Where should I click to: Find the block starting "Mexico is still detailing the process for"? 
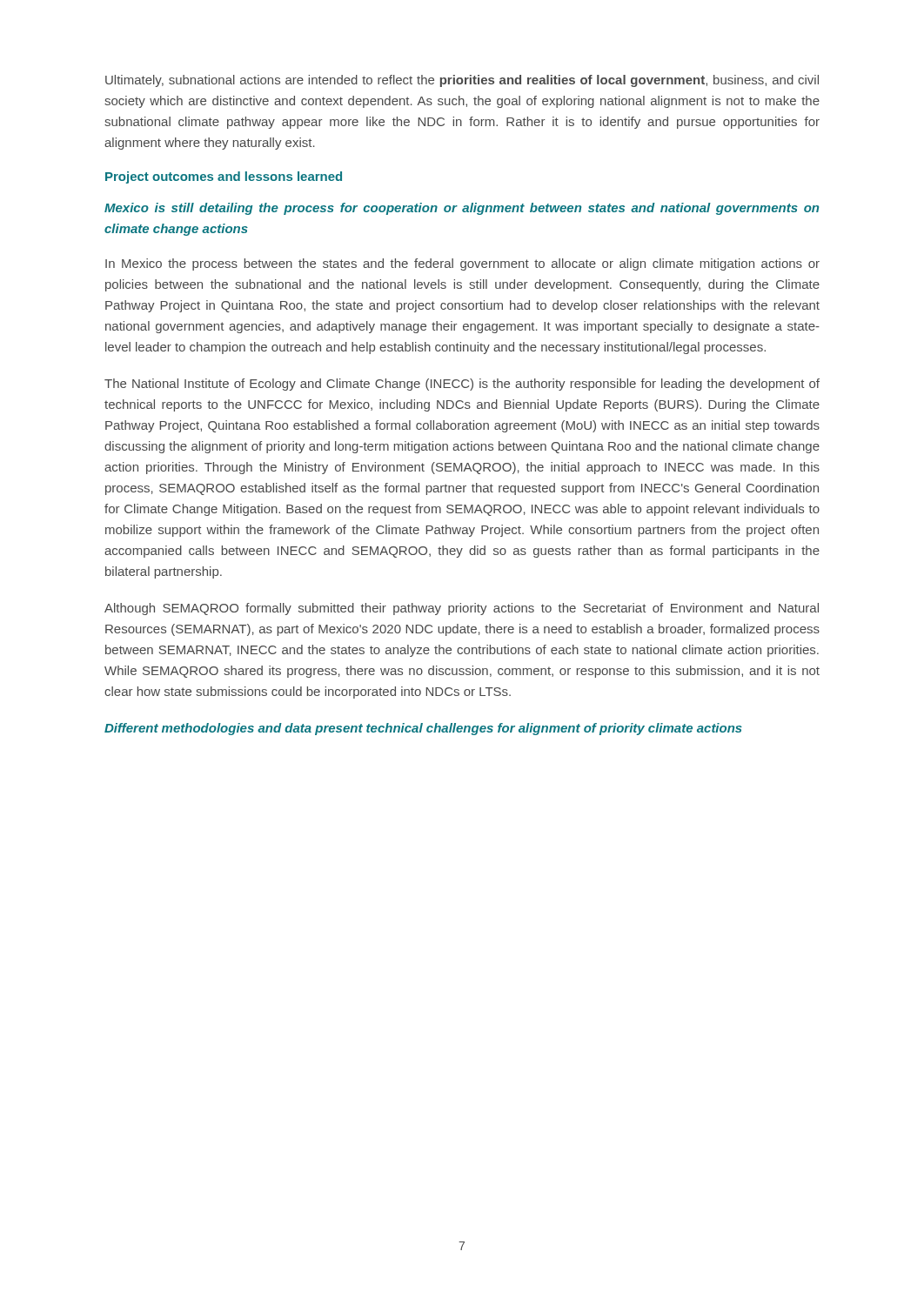[462, 218]
